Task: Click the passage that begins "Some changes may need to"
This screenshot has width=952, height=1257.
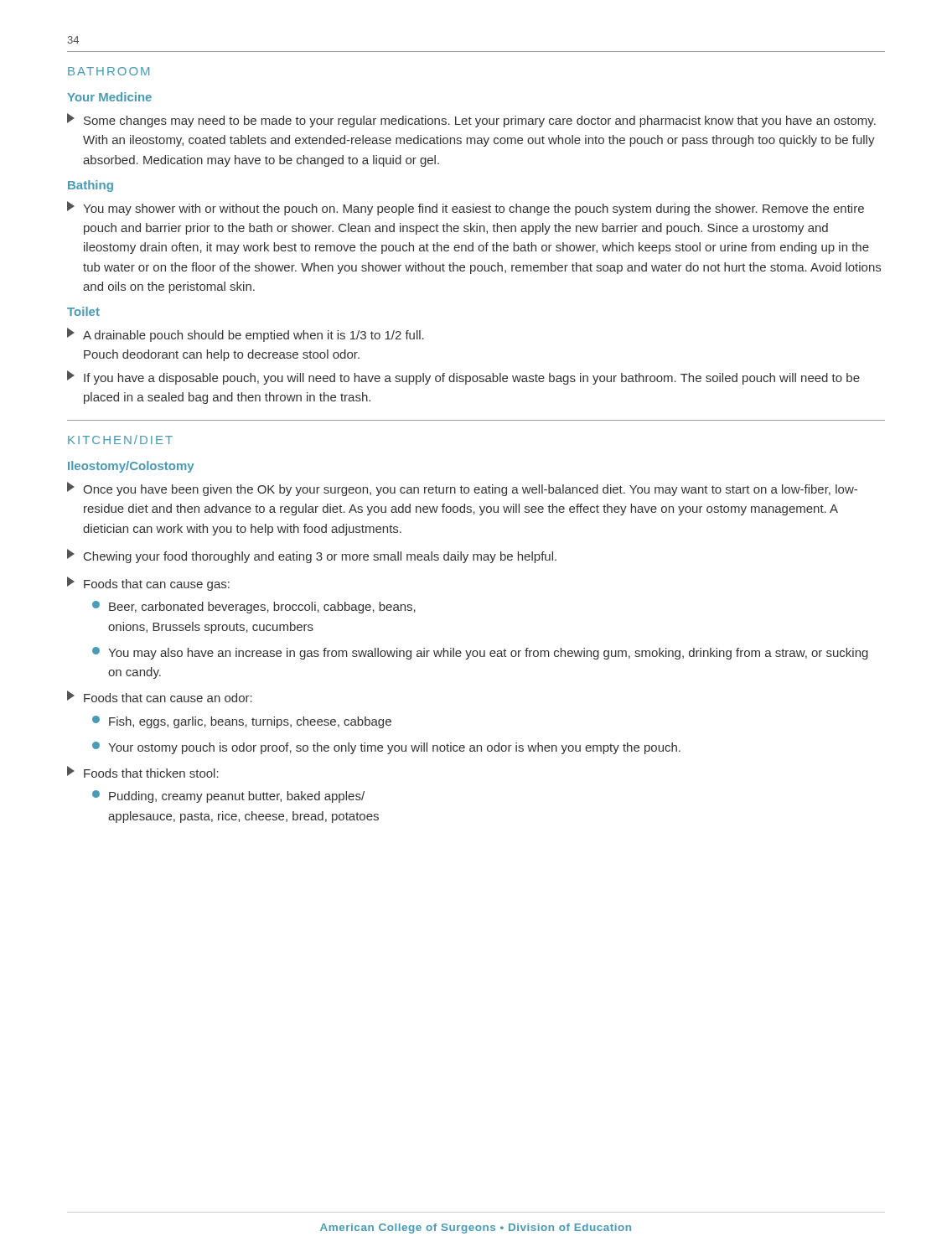Action: (476, 140)
